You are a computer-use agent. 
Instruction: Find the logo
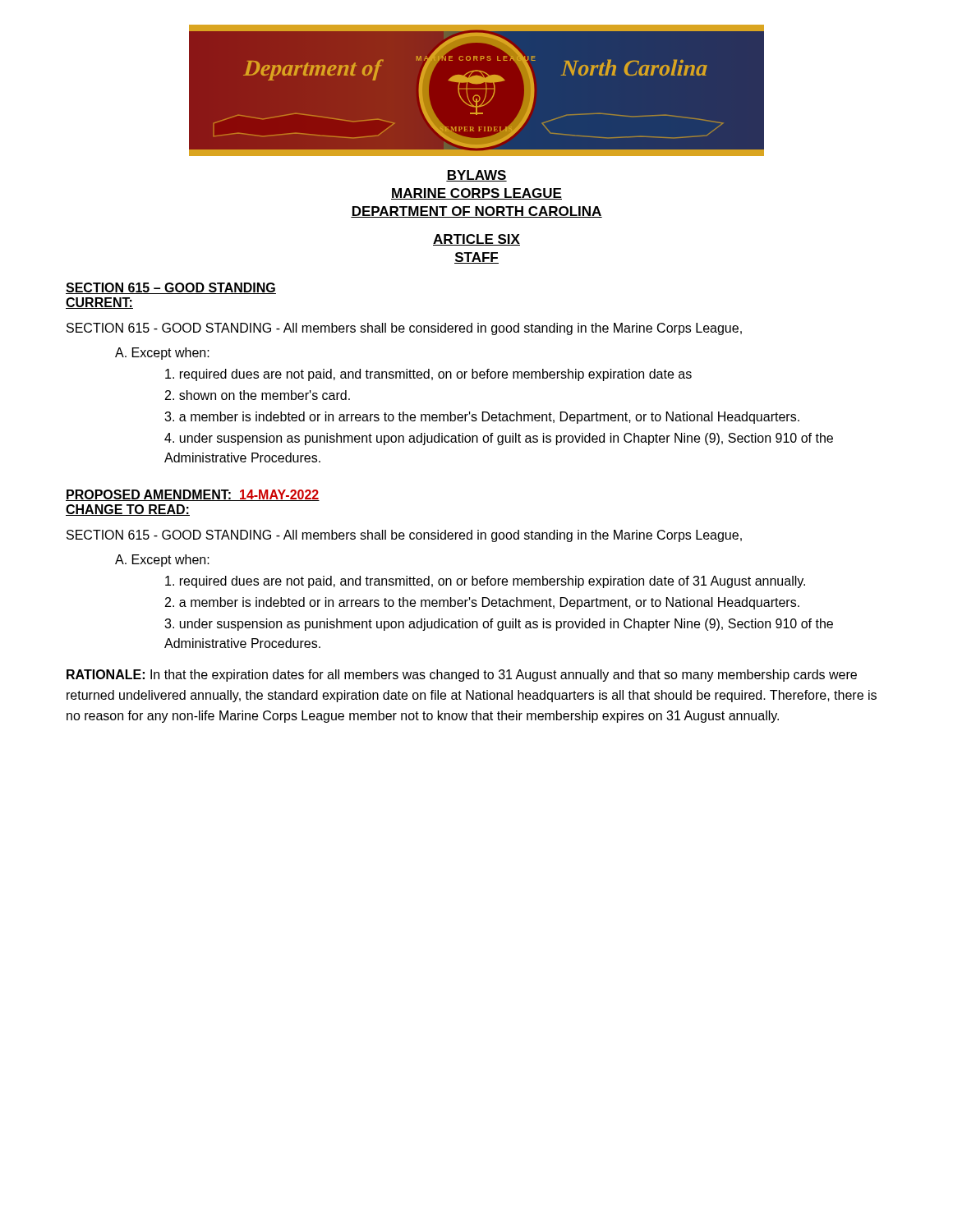tap(476, 80)
